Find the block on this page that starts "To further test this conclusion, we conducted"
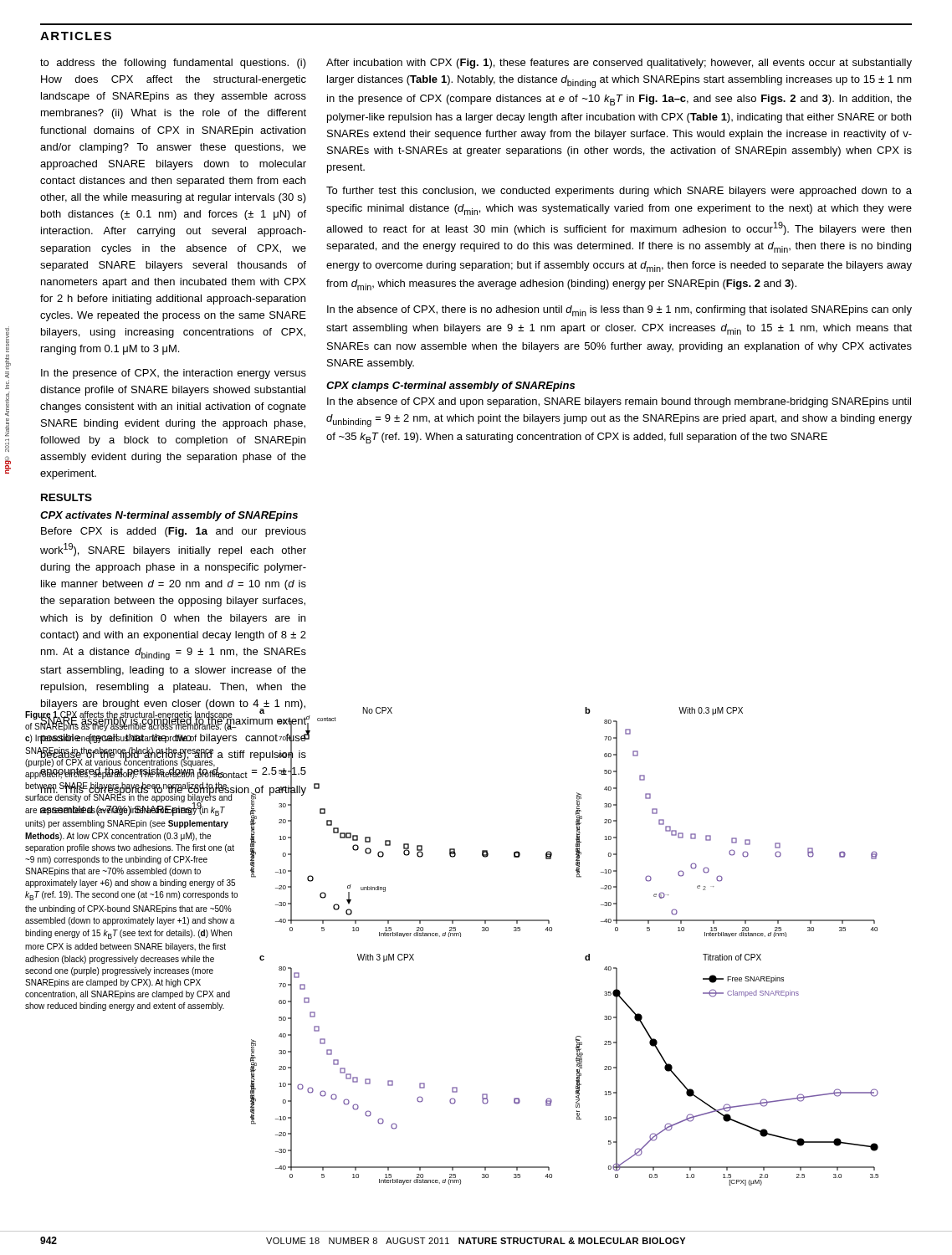This screenshot has width=952, height=1255. pyautogui.click(x=619, y=238)
